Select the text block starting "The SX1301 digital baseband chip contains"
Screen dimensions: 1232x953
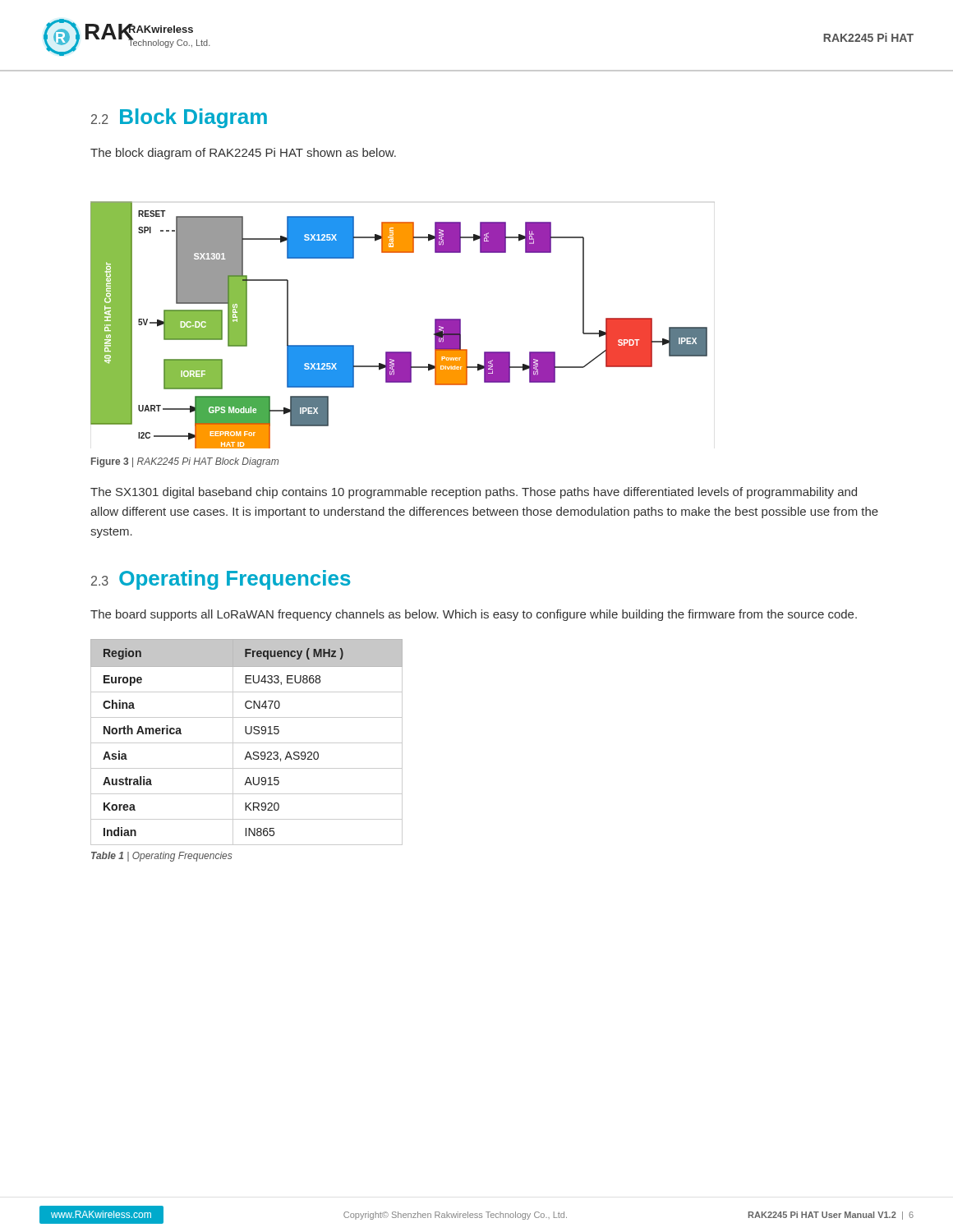484,511
